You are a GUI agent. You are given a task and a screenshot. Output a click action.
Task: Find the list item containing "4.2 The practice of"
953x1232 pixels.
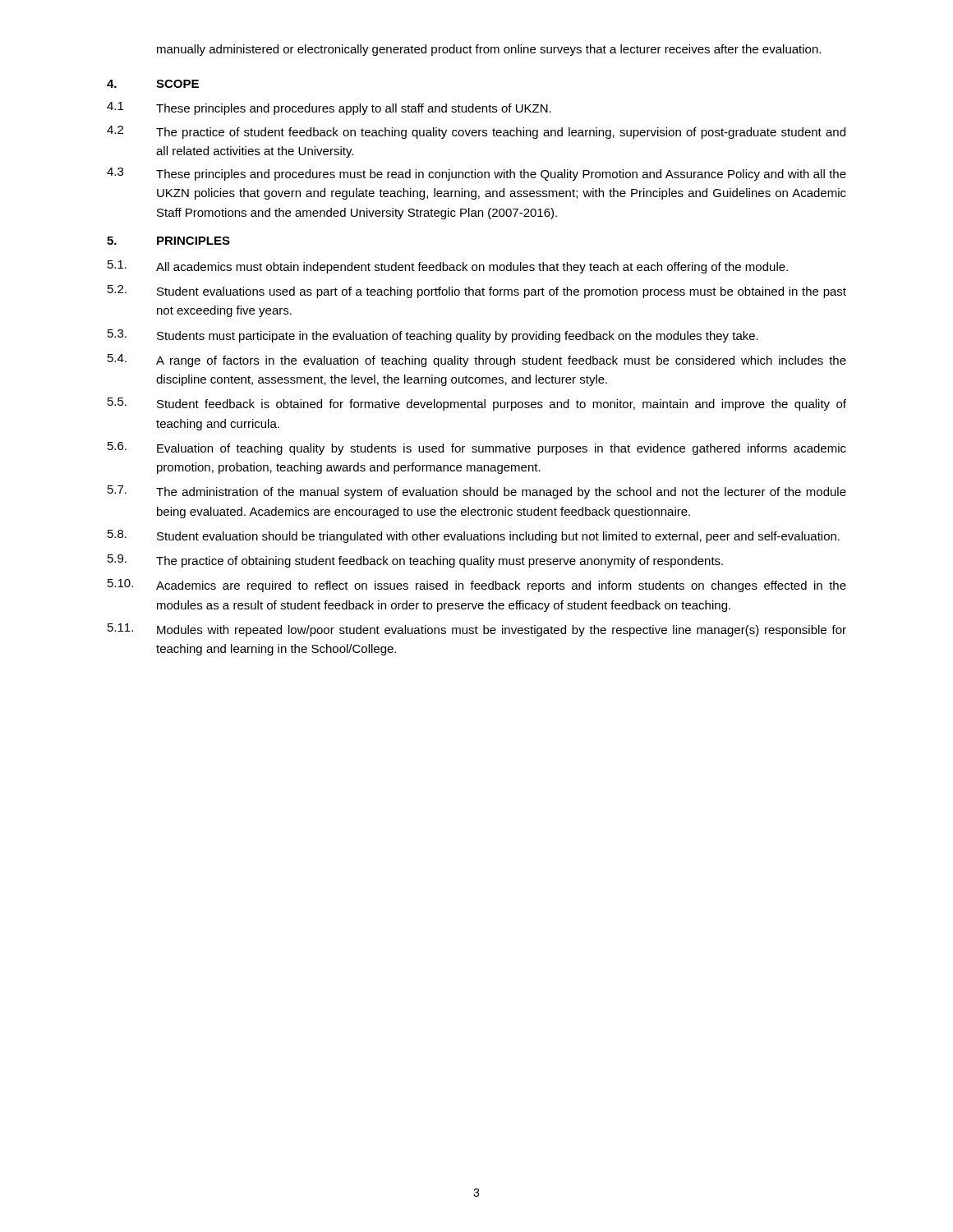click(476, 141)
